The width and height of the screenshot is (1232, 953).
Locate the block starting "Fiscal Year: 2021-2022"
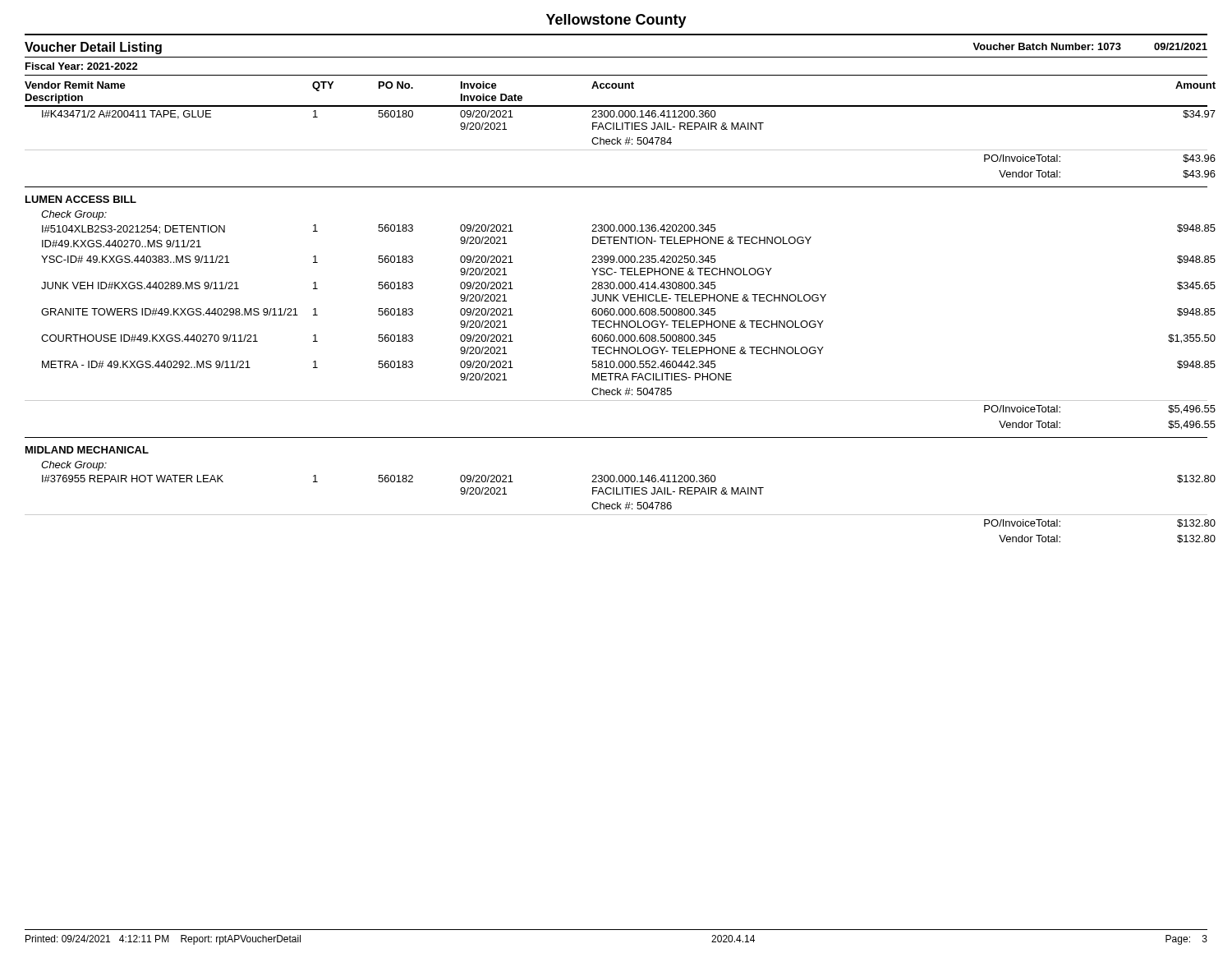click(81, 66)
